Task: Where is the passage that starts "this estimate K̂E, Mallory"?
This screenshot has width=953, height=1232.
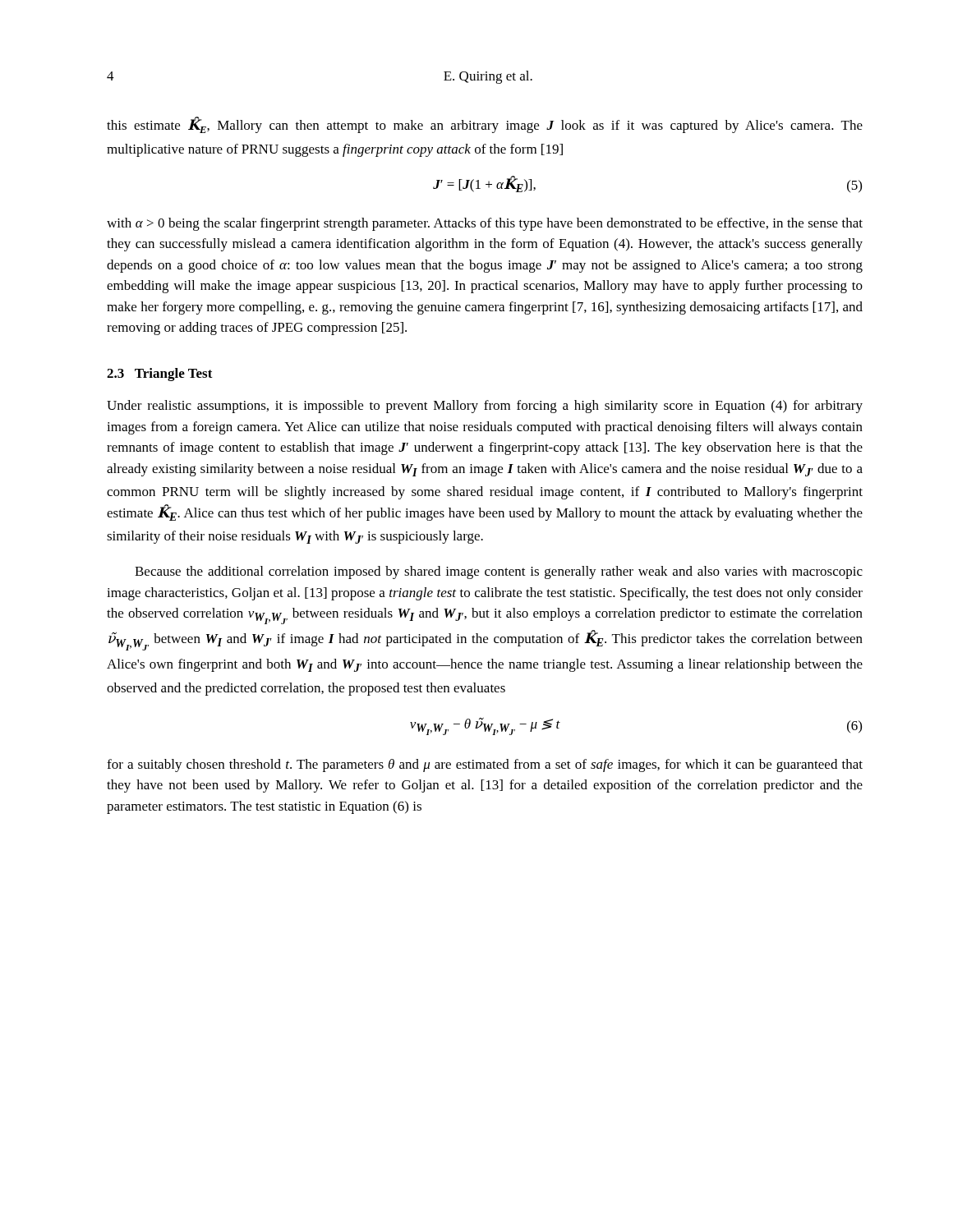Action: click(485, 137)
